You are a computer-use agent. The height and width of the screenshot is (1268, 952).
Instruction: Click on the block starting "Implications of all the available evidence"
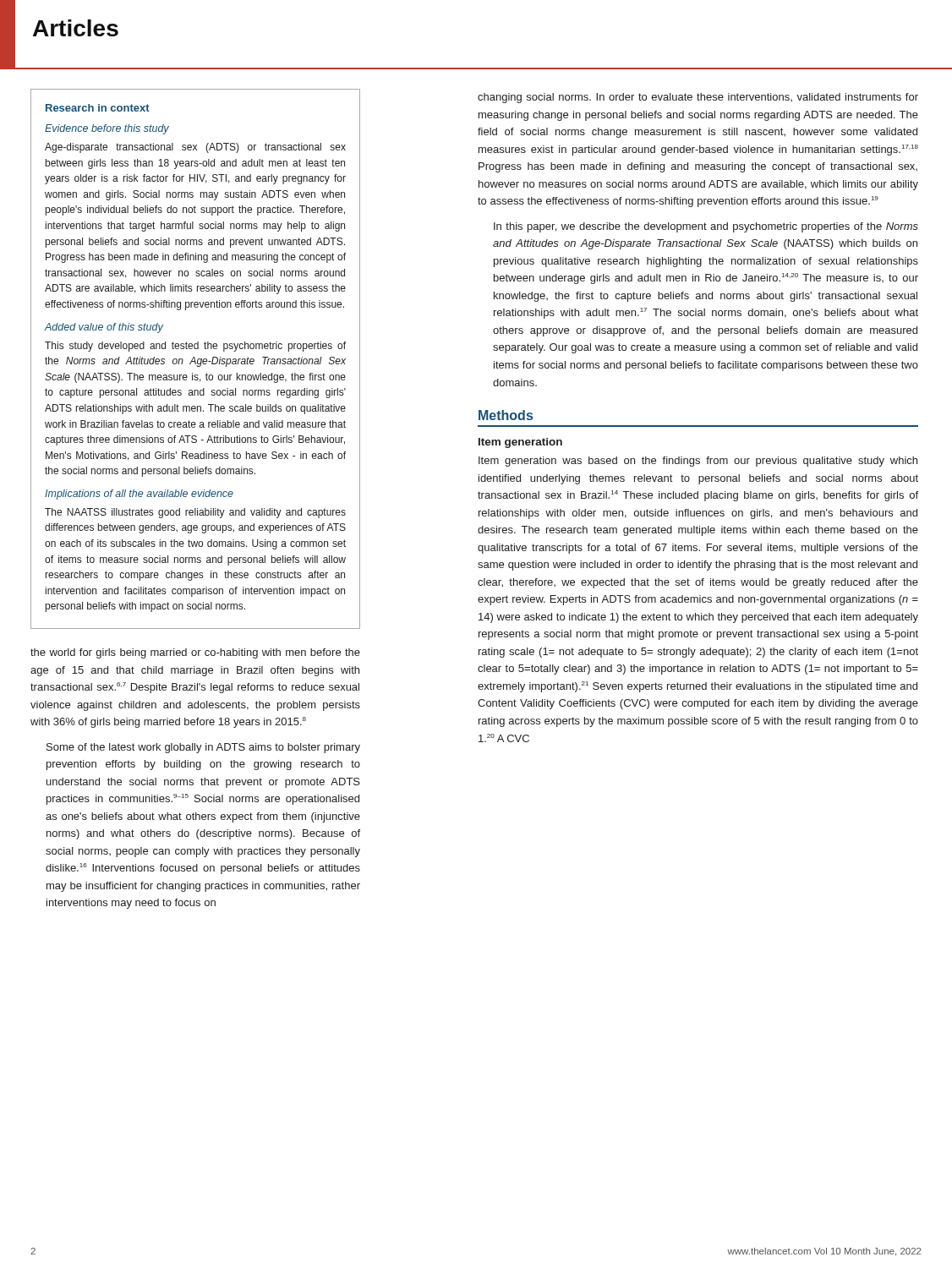pyautogui.click(x=139, y=494)
